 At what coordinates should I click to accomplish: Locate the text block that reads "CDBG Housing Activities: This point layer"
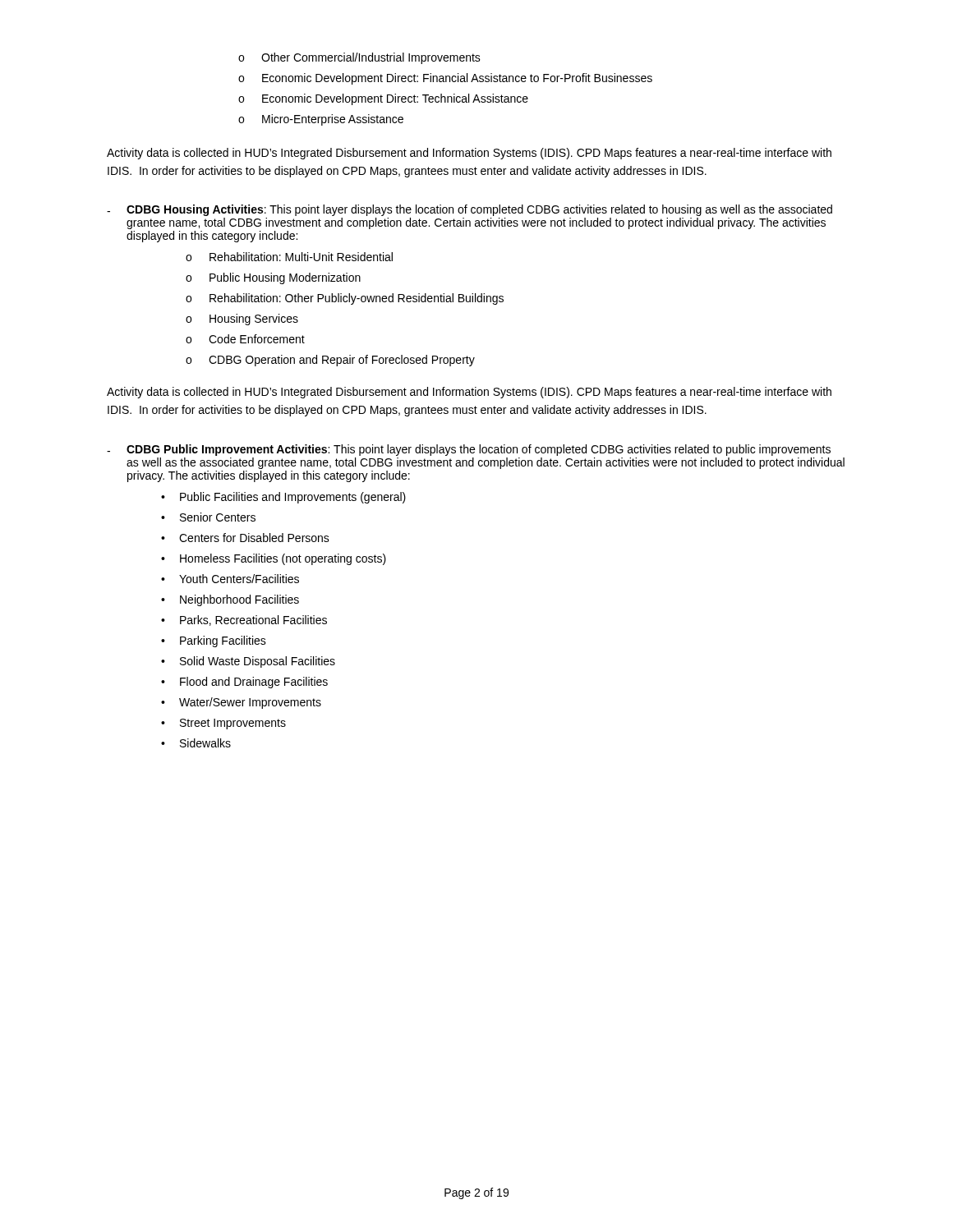click(480, 223)
